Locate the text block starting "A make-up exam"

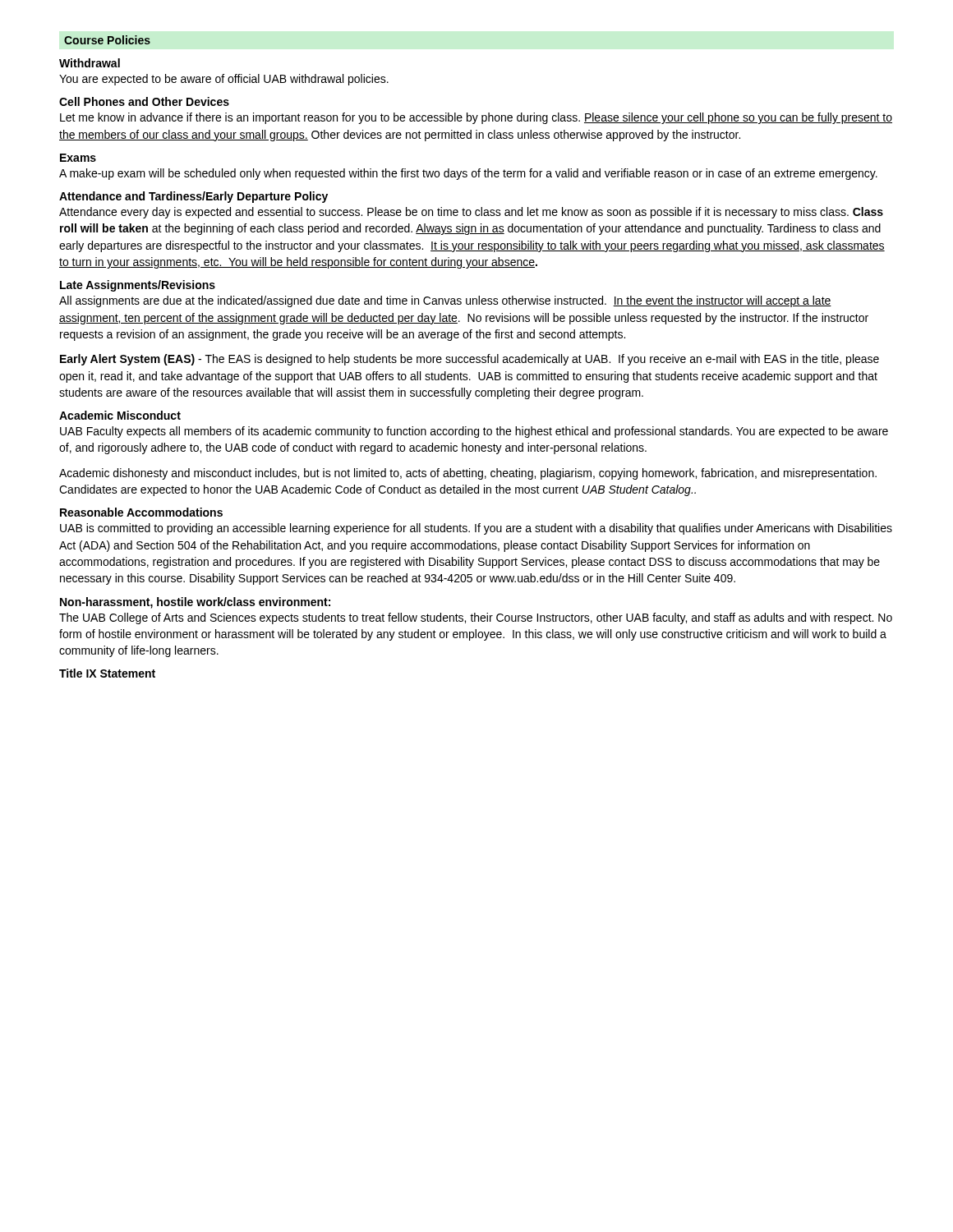click(469, 173)
